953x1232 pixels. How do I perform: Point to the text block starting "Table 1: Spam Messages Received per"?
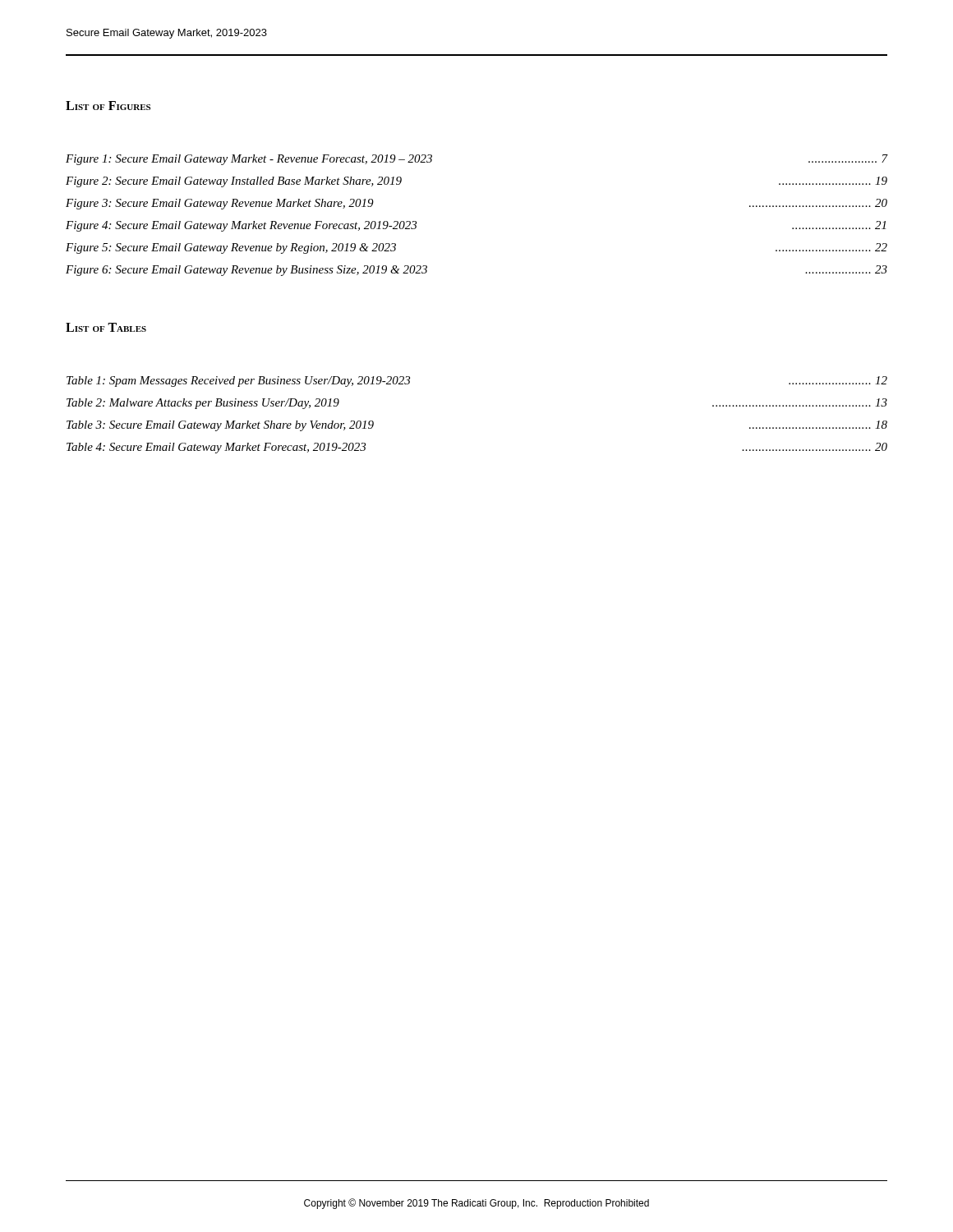click(x=246, y=382)
